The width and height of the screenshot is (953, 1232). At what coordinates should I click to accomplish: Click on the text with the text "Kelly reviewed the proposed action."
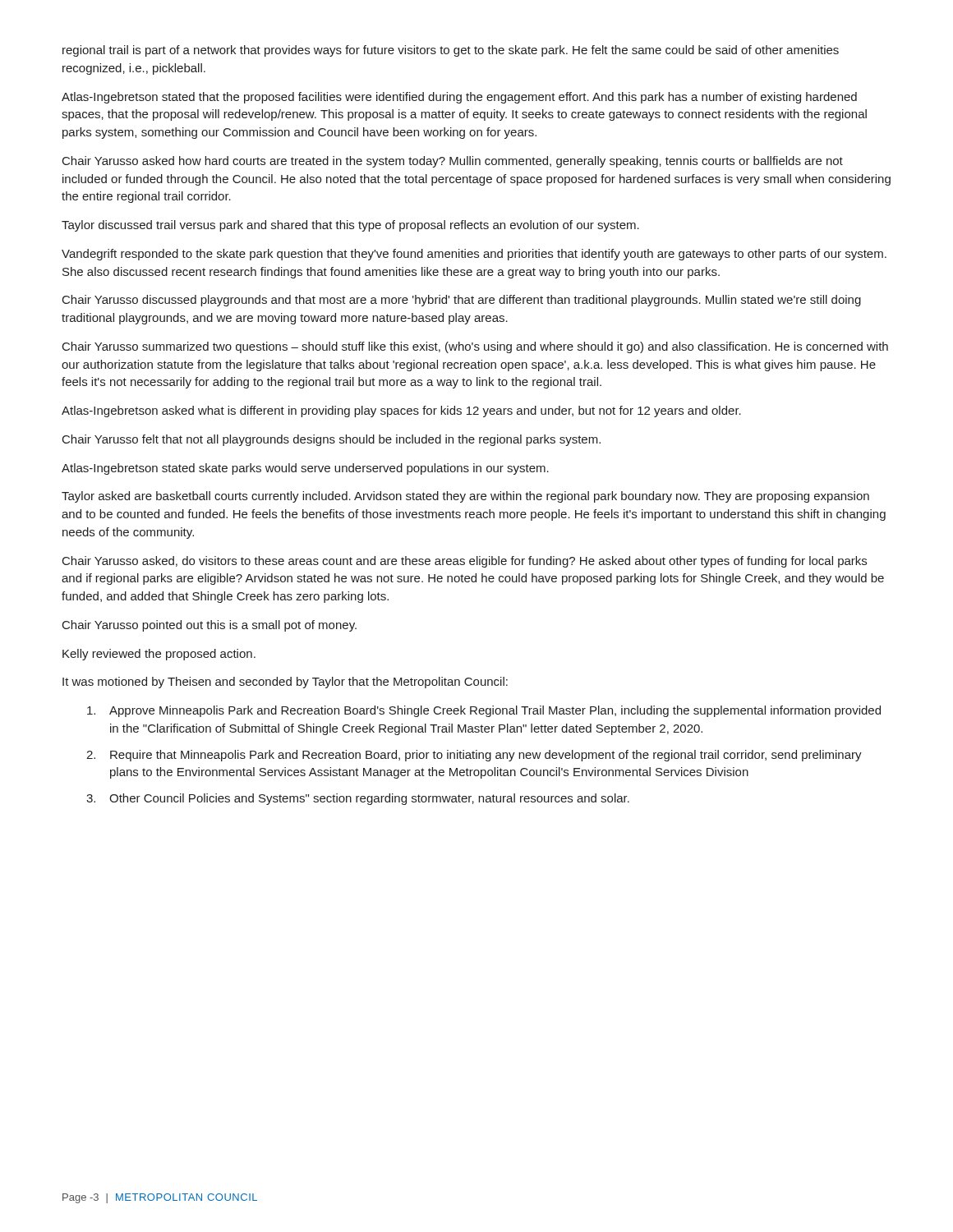coord(159,653)
